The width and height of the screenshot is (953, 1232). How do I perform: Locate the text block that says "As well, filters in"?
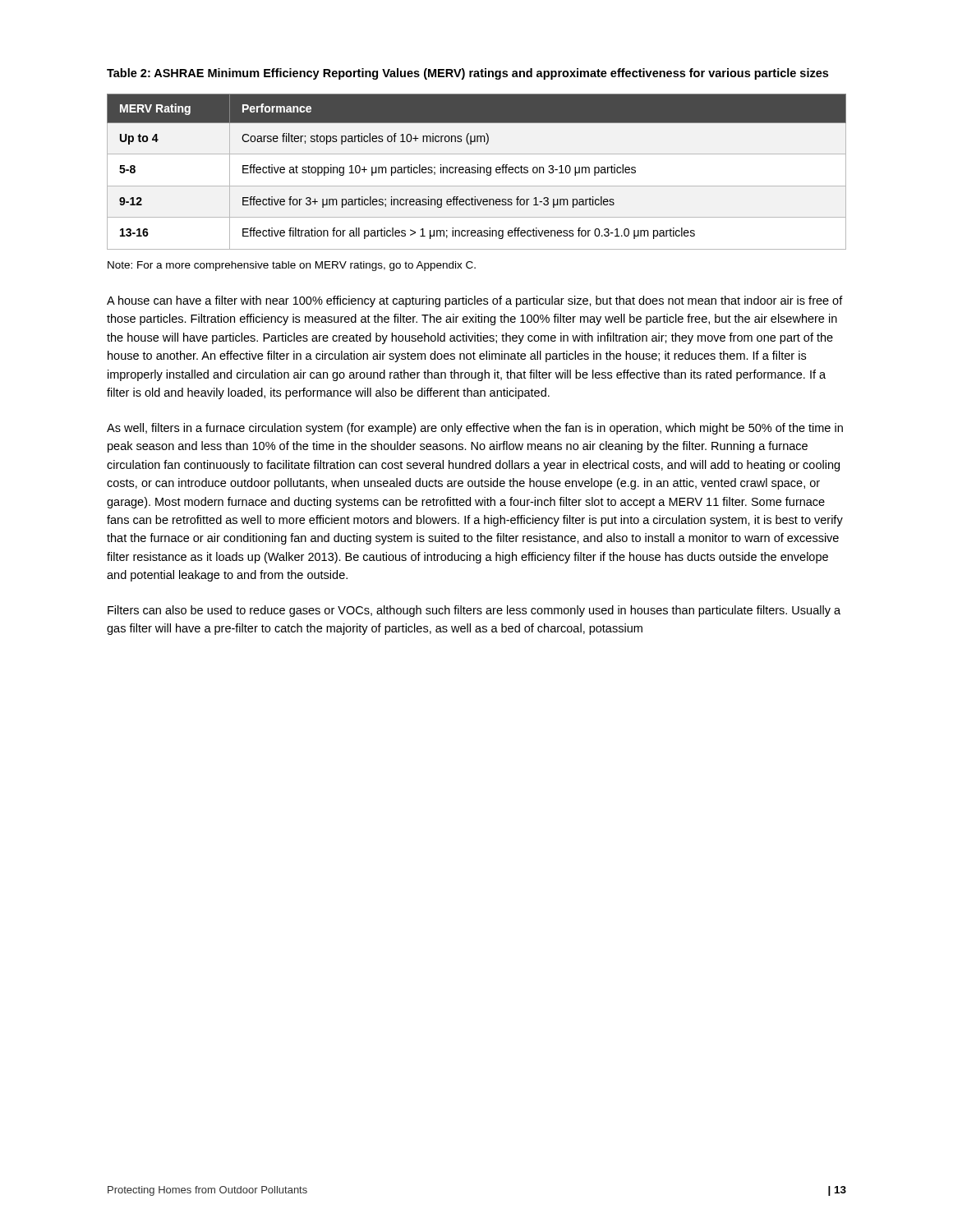click(475, 501)
